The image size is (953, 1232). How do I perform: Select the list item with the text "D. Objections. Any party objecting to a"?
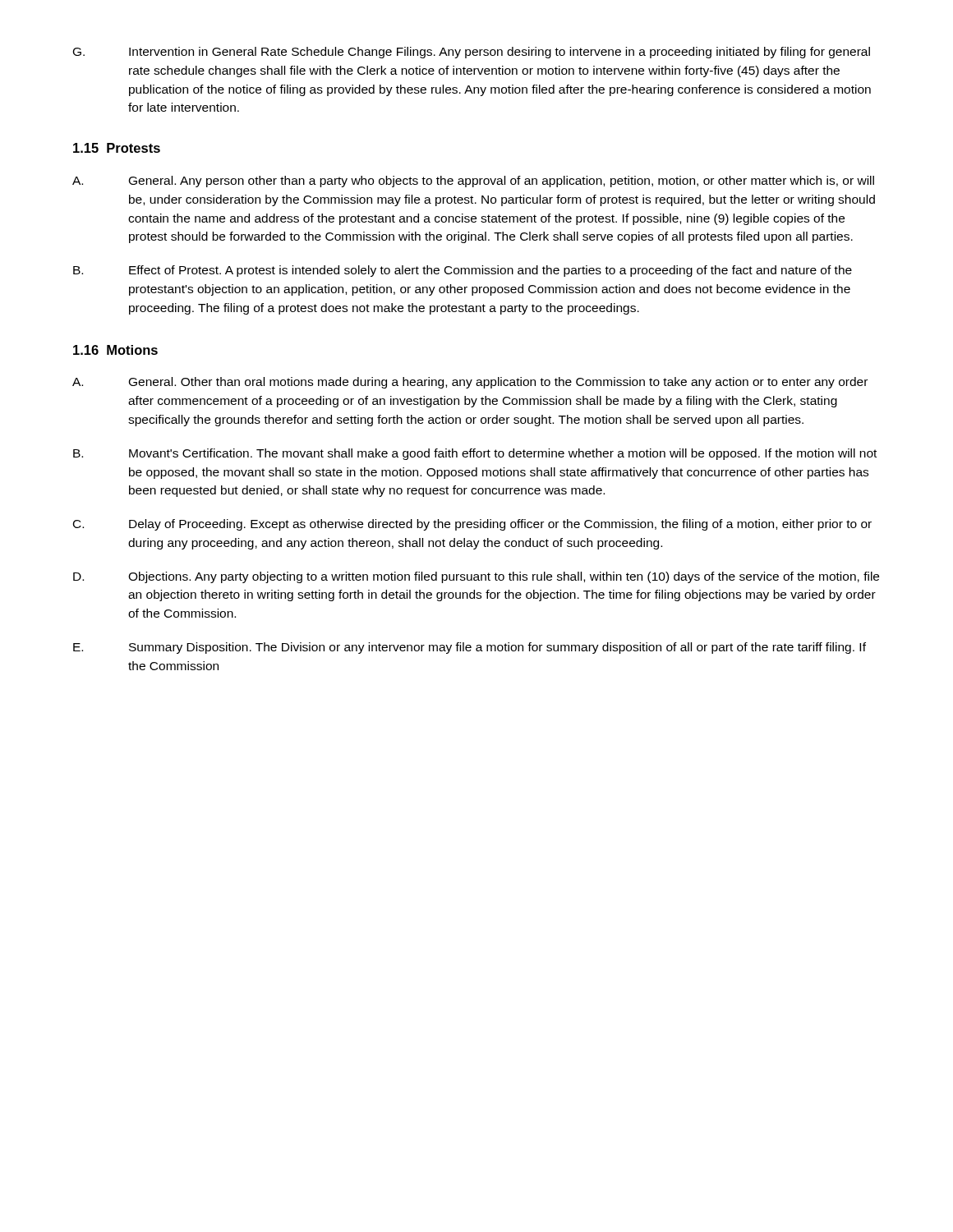[x=476, y=595]
